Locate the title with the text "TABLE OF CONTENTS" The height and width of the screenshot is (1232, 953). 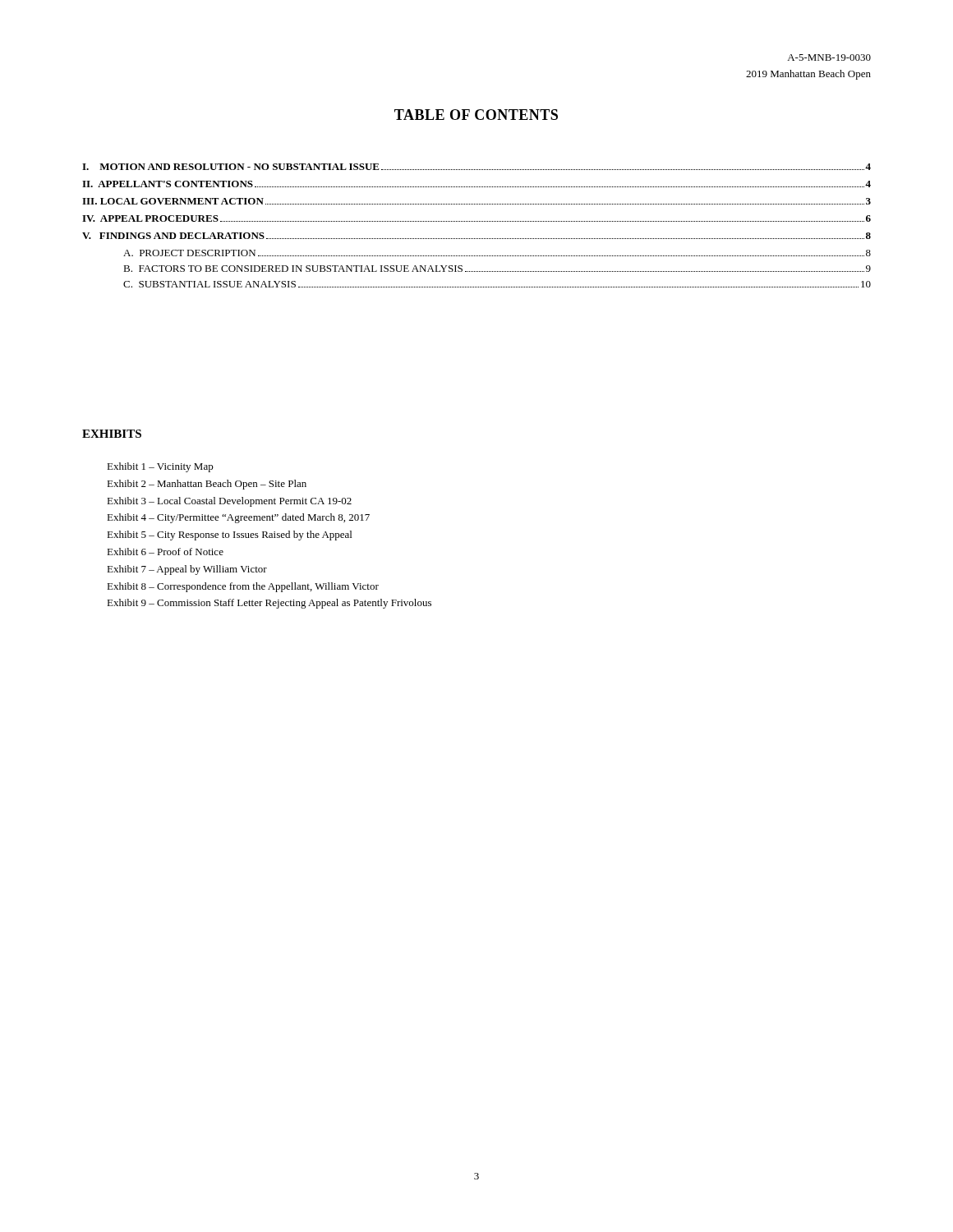(x=476, y=115)
